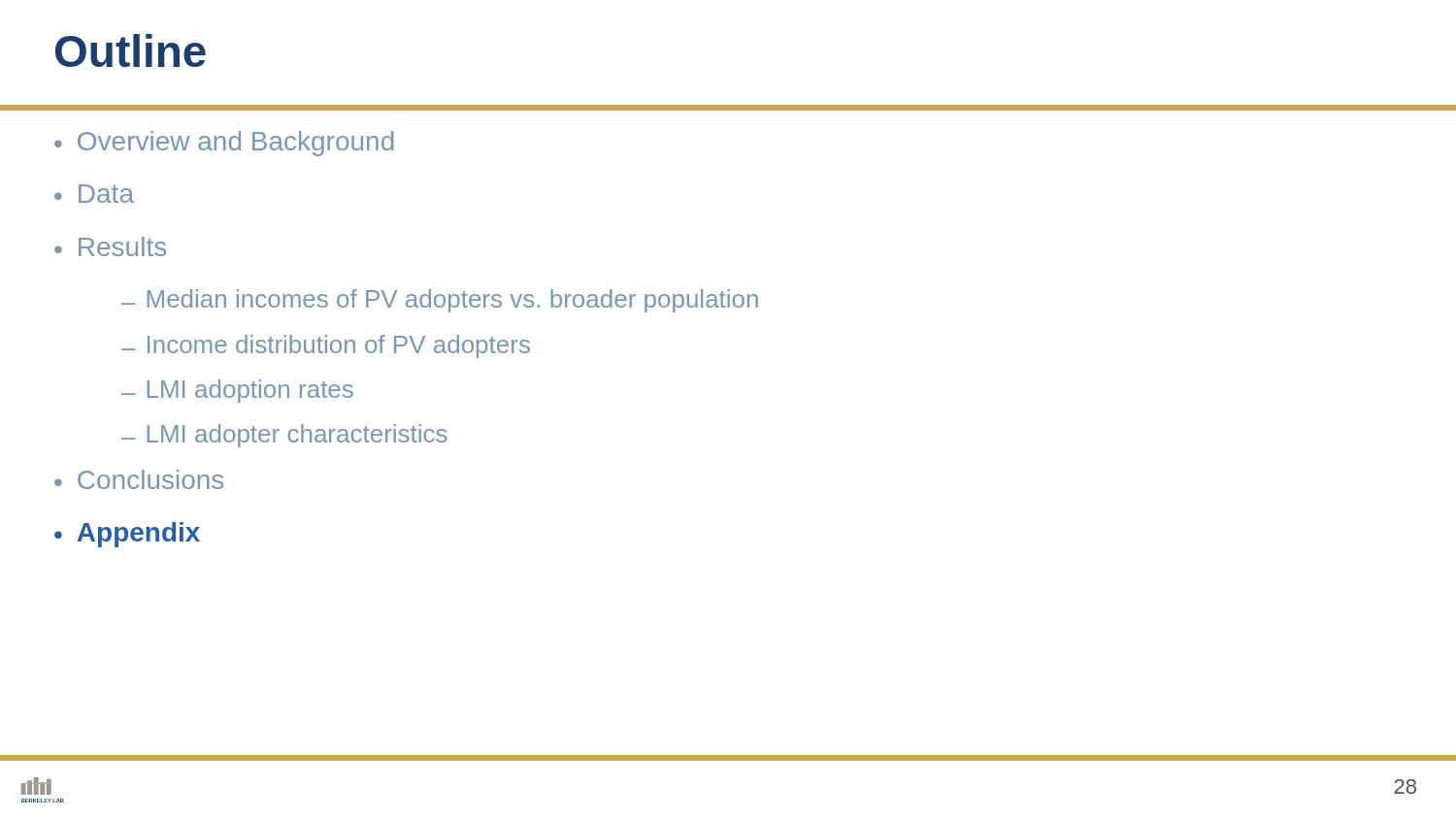
Task: Locate the text starting "• Data"
Action: point(94,197)
